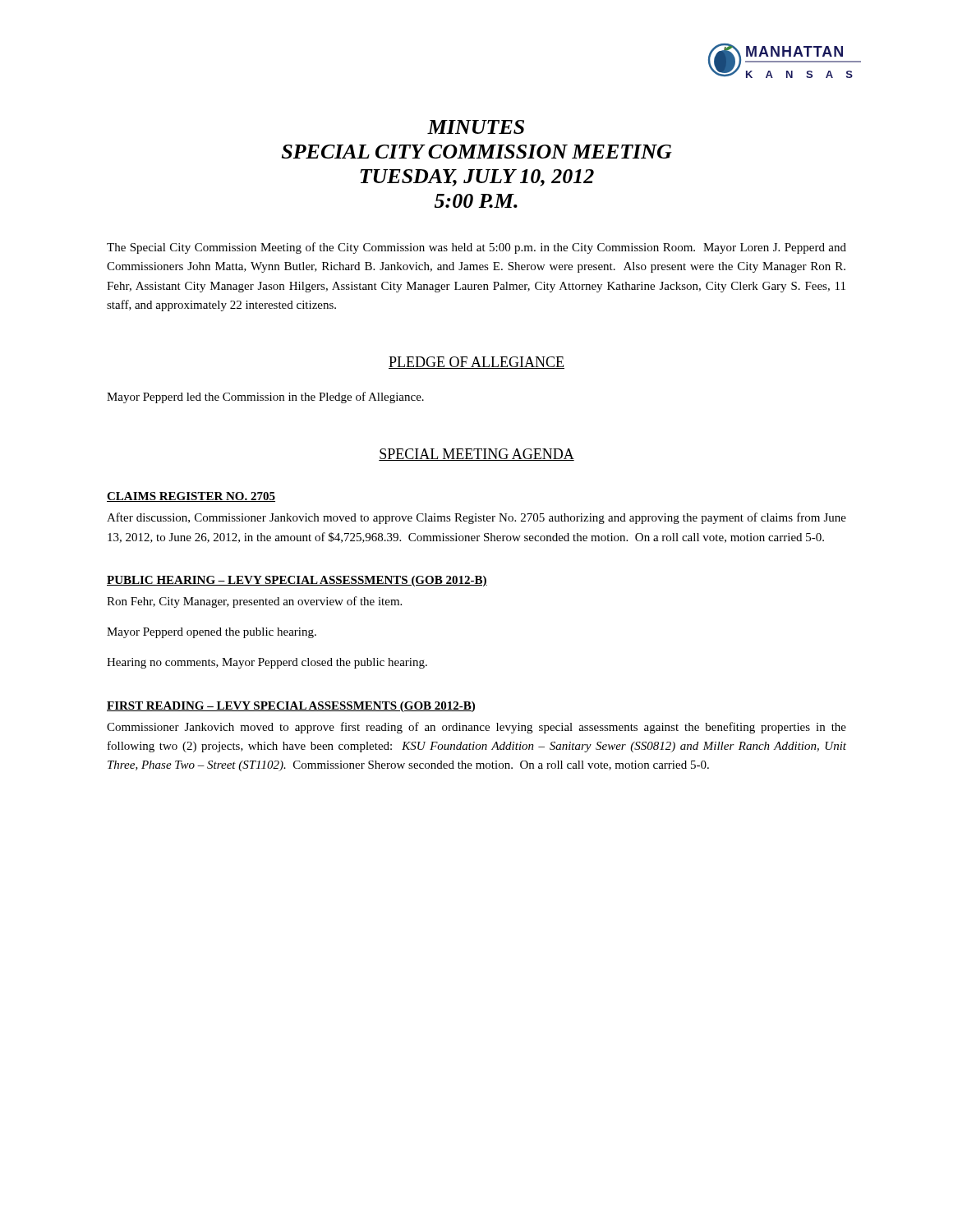This screenshot has height=1232, width=953.
Task: Locate the text block with the text "Ron Fehr, City Manager,"
Action: coord(255,601)
